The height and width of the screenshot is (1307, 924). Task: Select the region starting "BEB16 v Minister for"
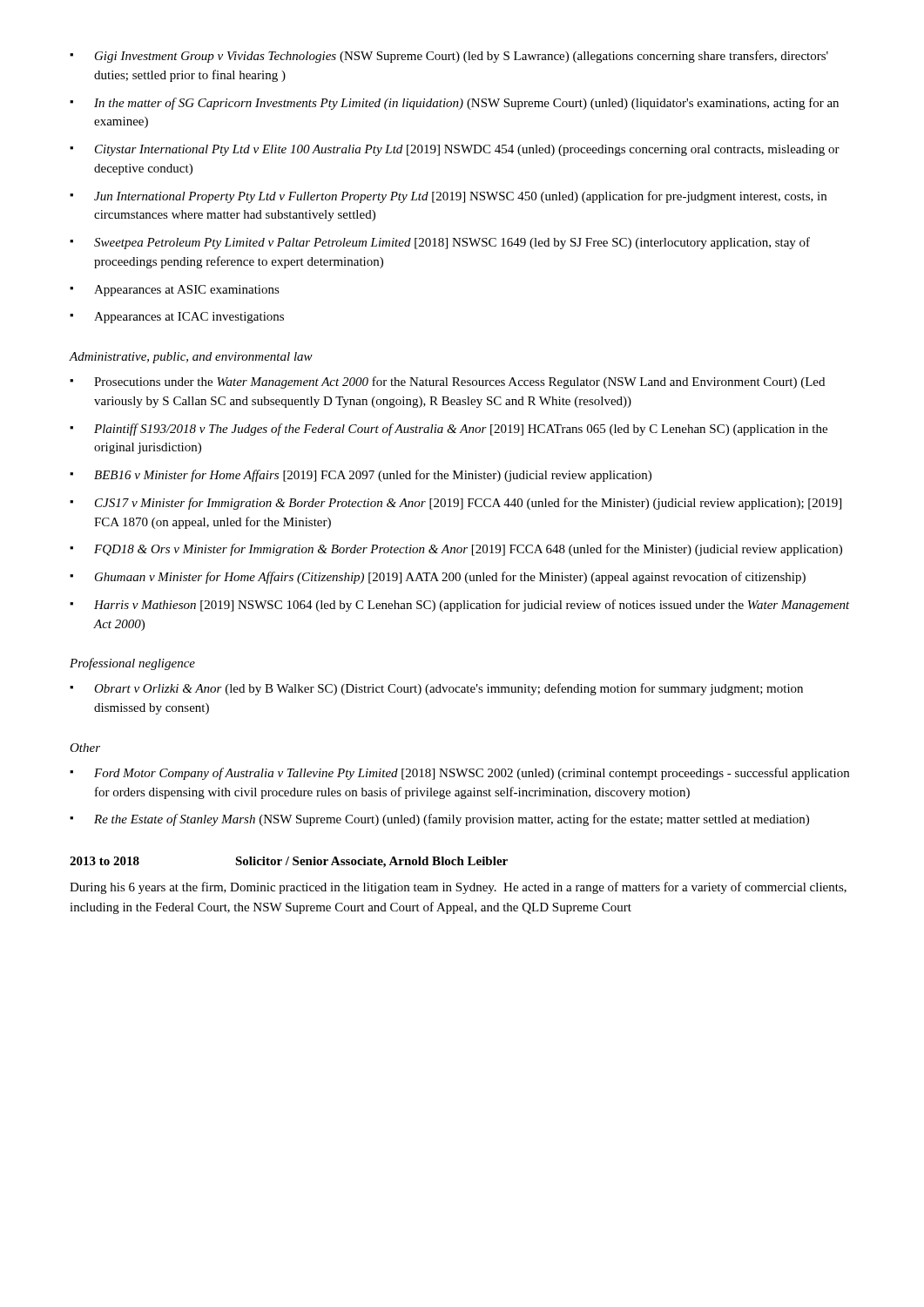pyautogui.click(x=462, y=476)
